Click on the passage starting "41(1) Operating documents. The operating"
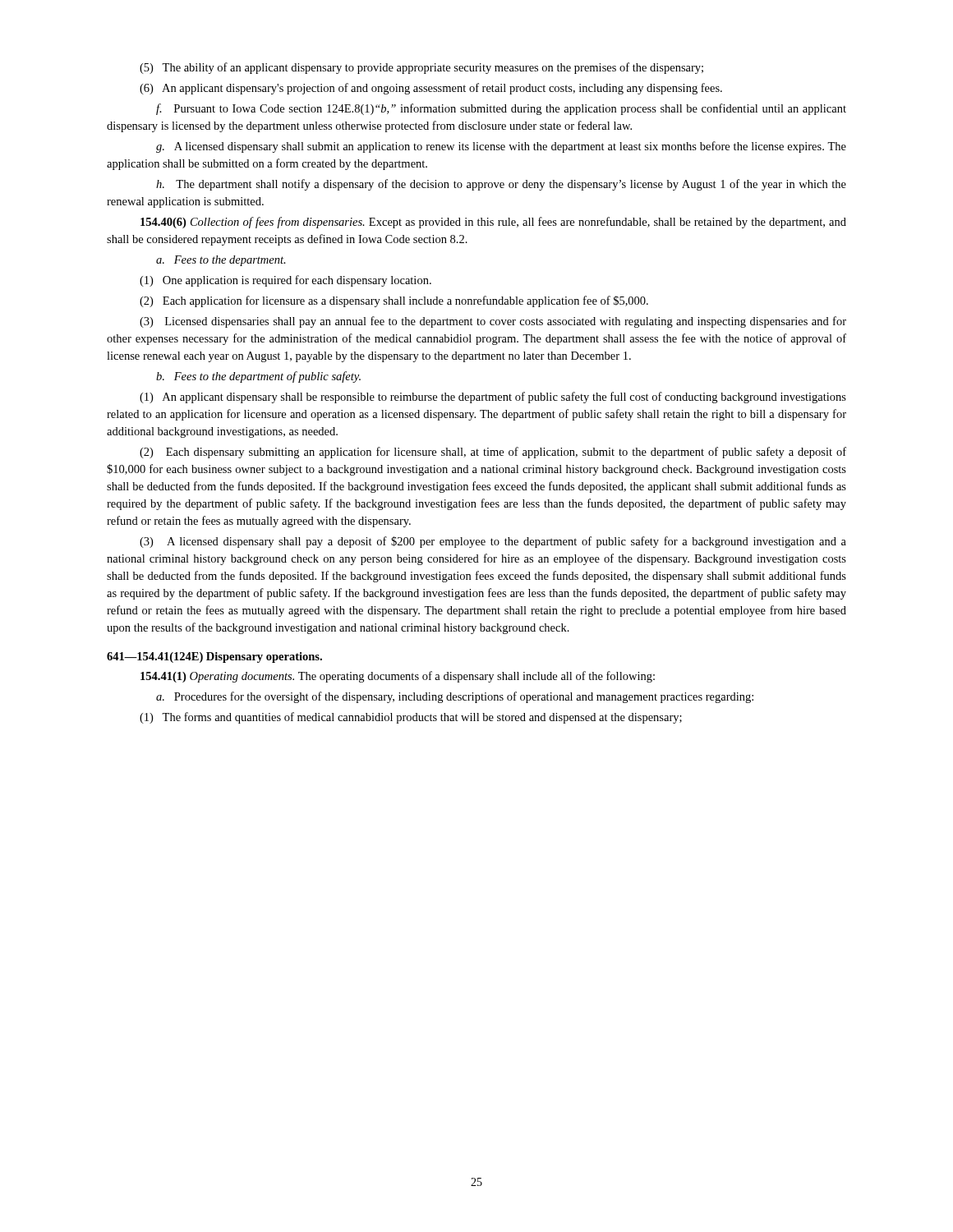 tap(476, 676)
